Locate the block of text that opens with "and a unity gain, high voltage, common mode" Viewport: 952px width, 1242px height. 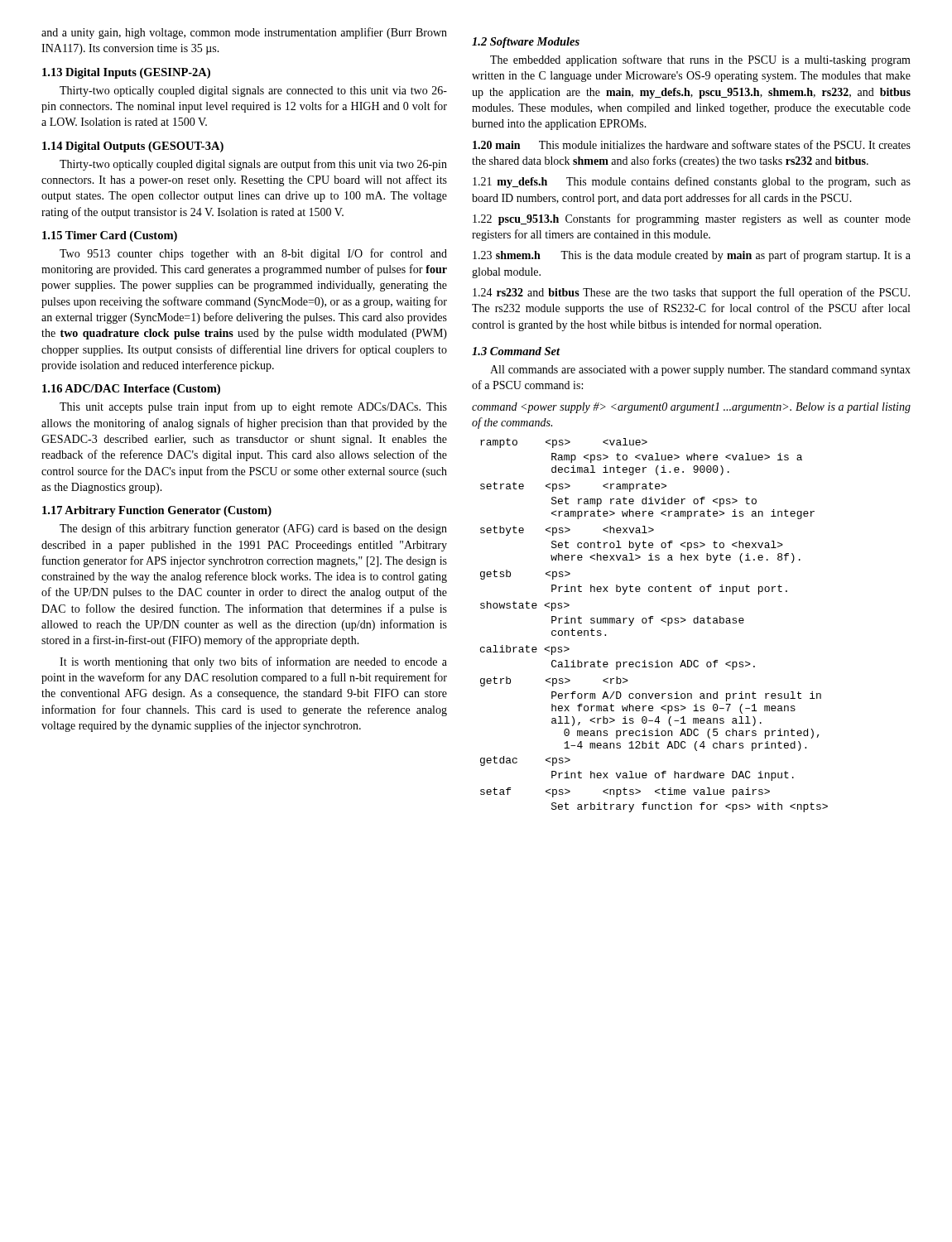tap(244, 41)
